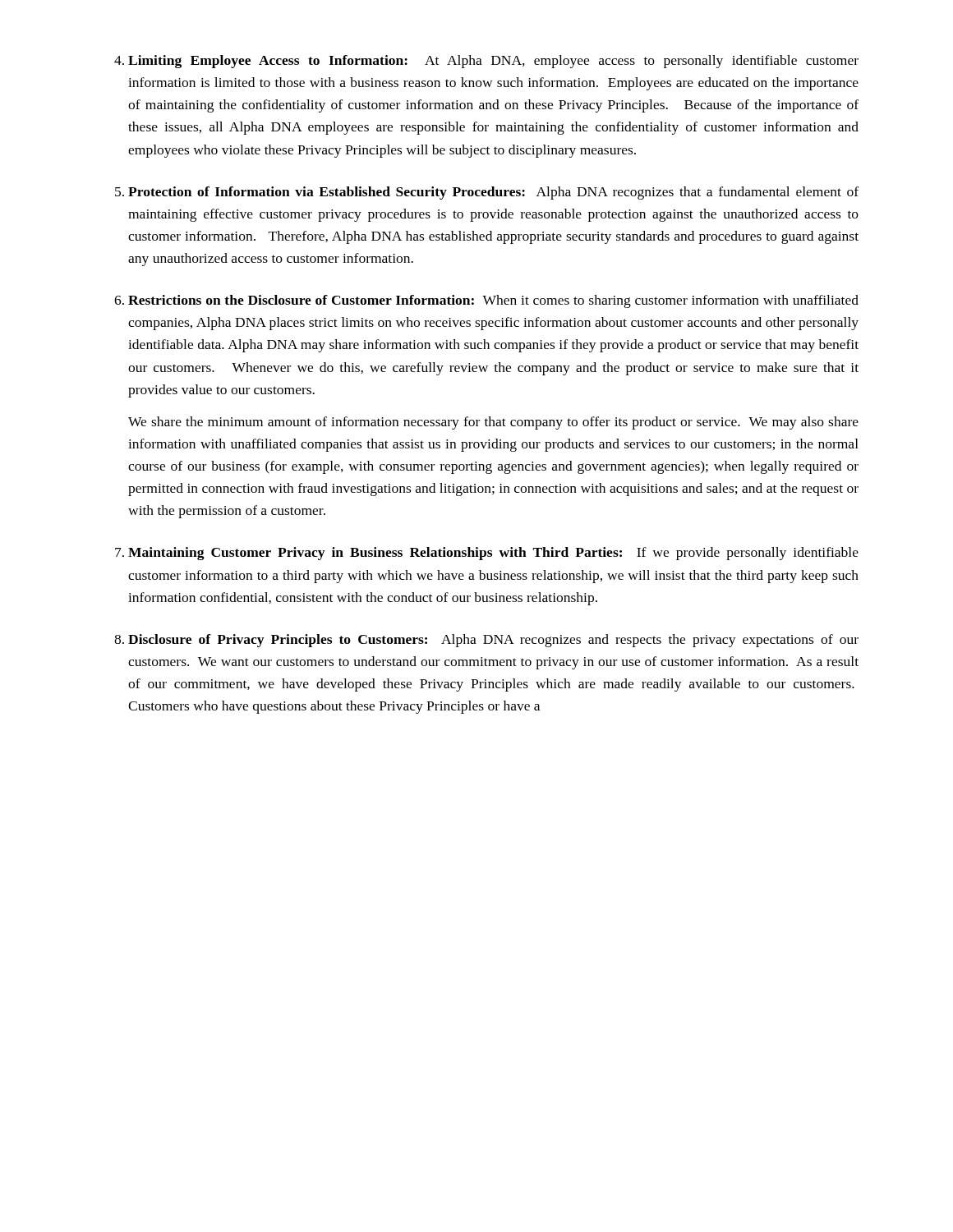
Task: Navigate to the element starting "5. Protection of Information via Established Security Procedures:"
Action: coord(470,225)
